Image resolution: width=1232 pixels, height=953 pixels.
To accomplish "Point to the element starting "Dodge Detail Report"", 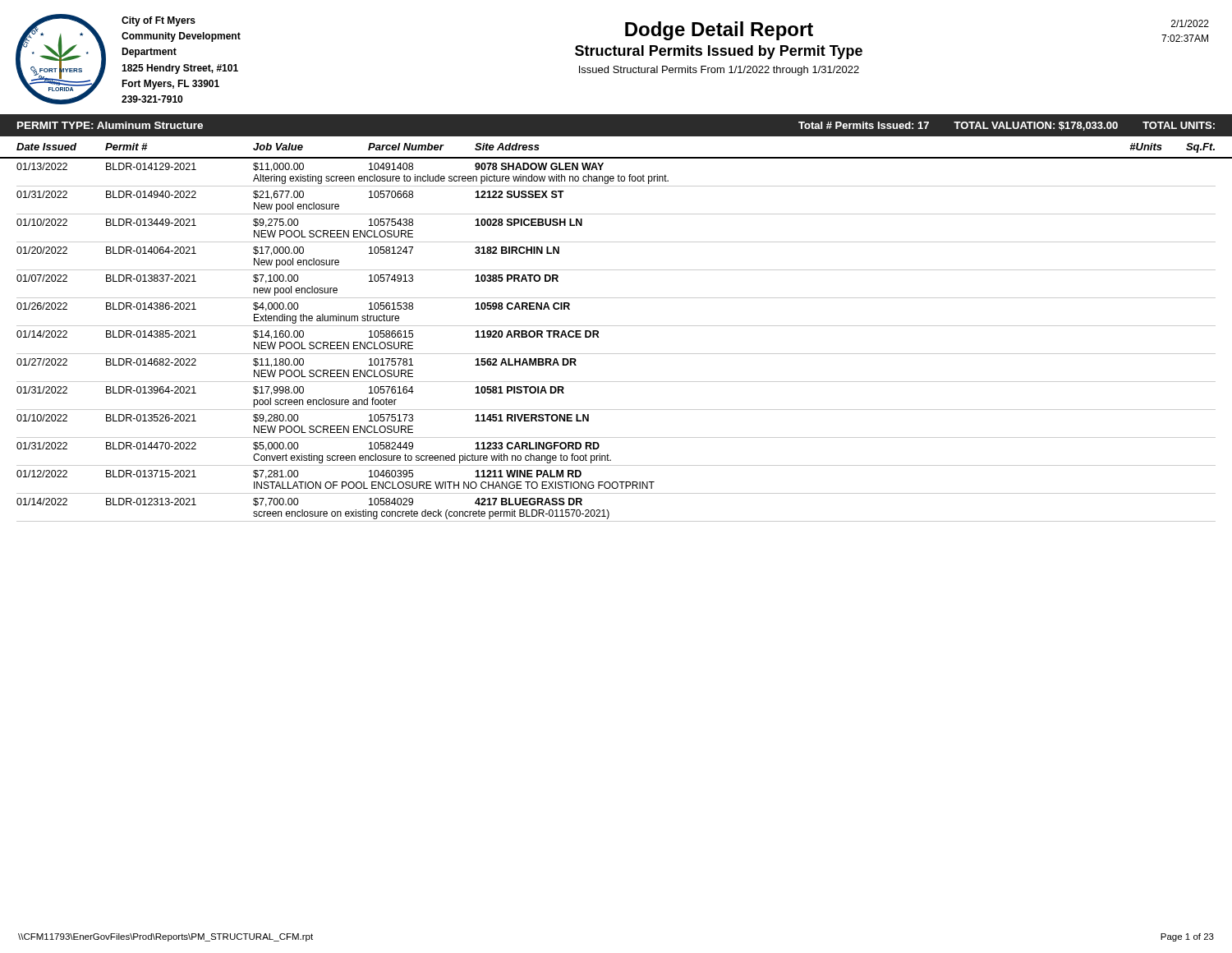I will coord(719,29).
